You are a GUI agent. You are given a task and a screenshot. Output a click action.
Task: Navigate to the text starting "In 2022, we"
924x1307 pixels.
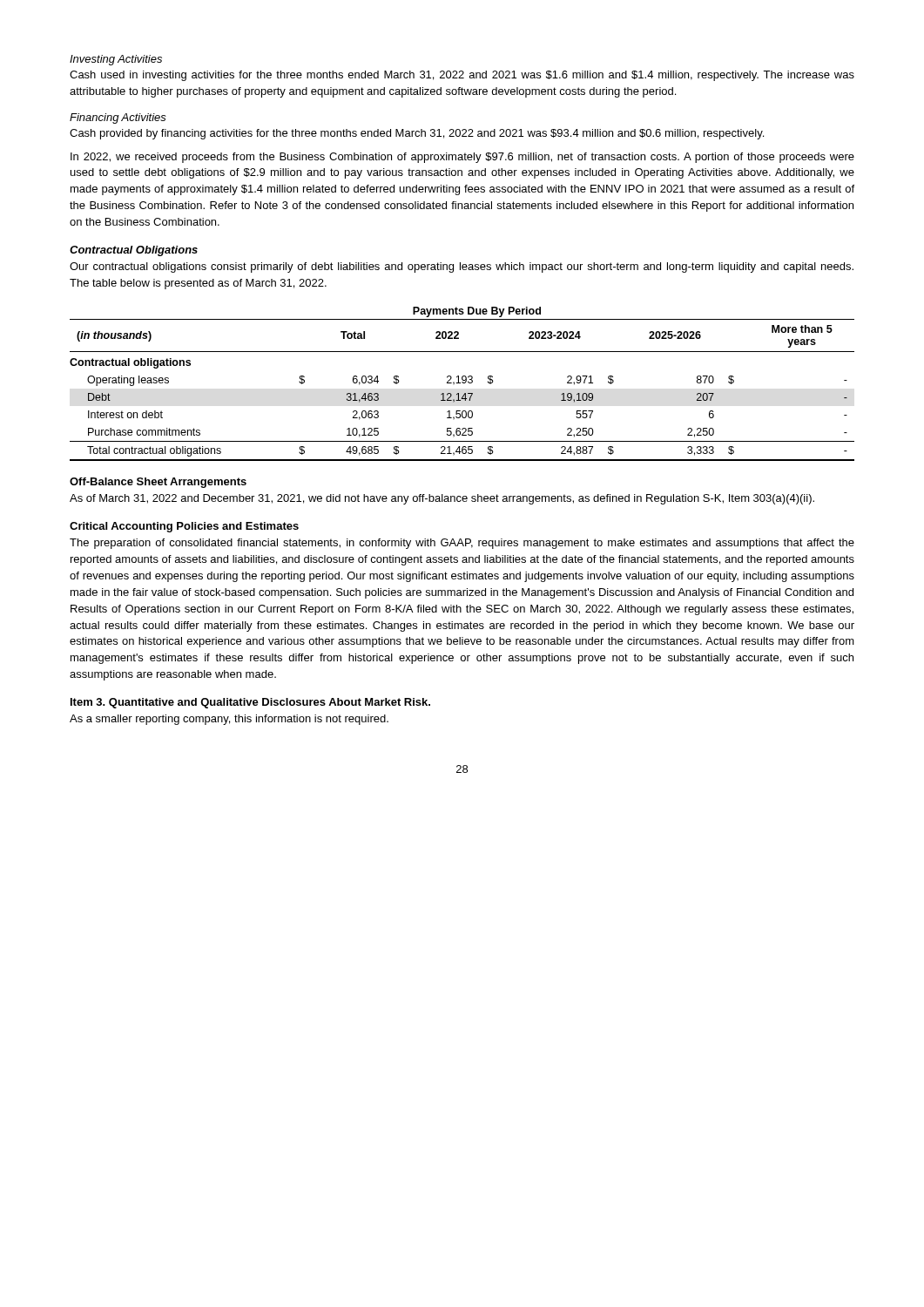pos(462,190)
